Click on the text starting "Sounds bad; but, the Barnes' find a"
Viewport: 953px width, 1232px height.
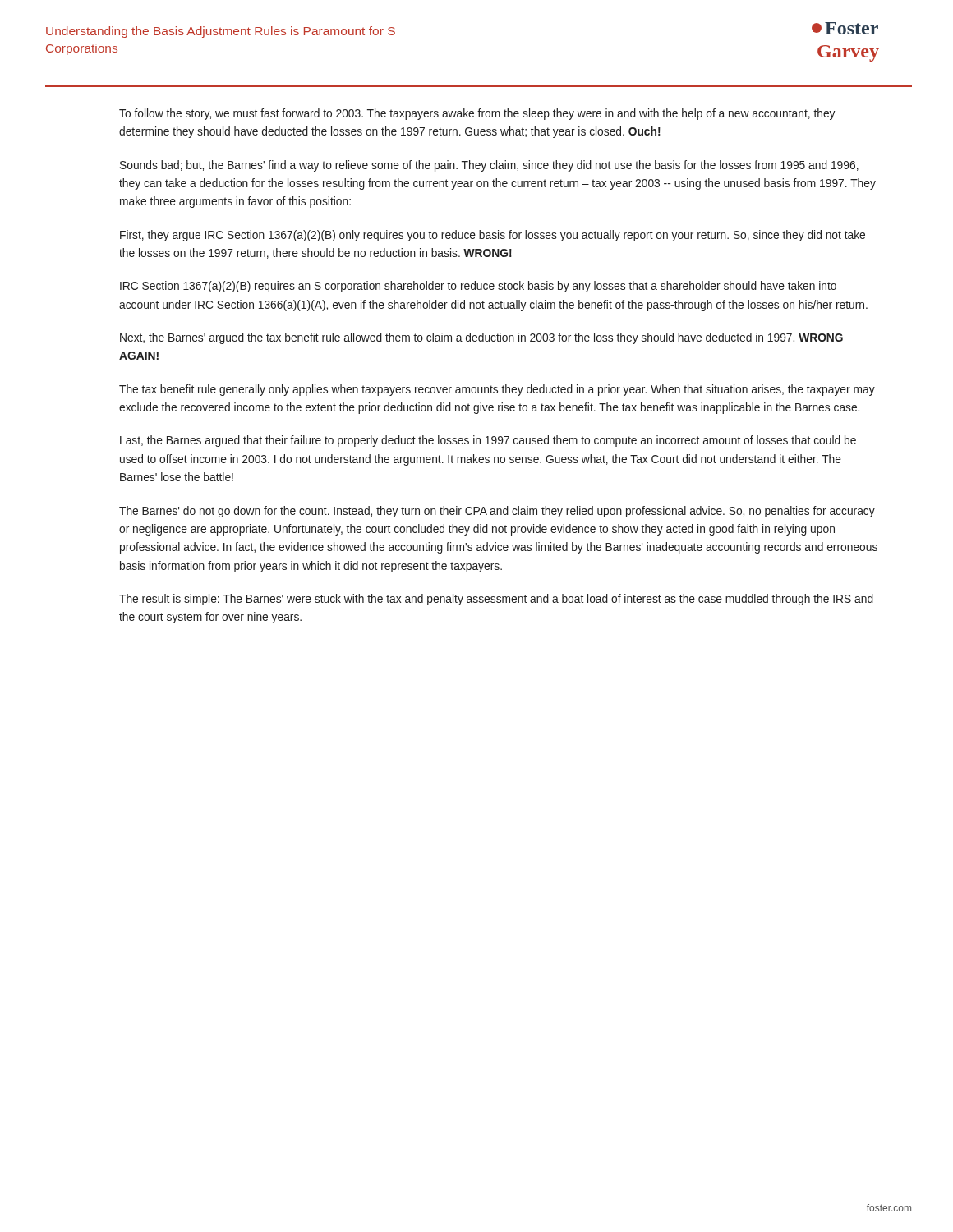click(x=497, y=184)
